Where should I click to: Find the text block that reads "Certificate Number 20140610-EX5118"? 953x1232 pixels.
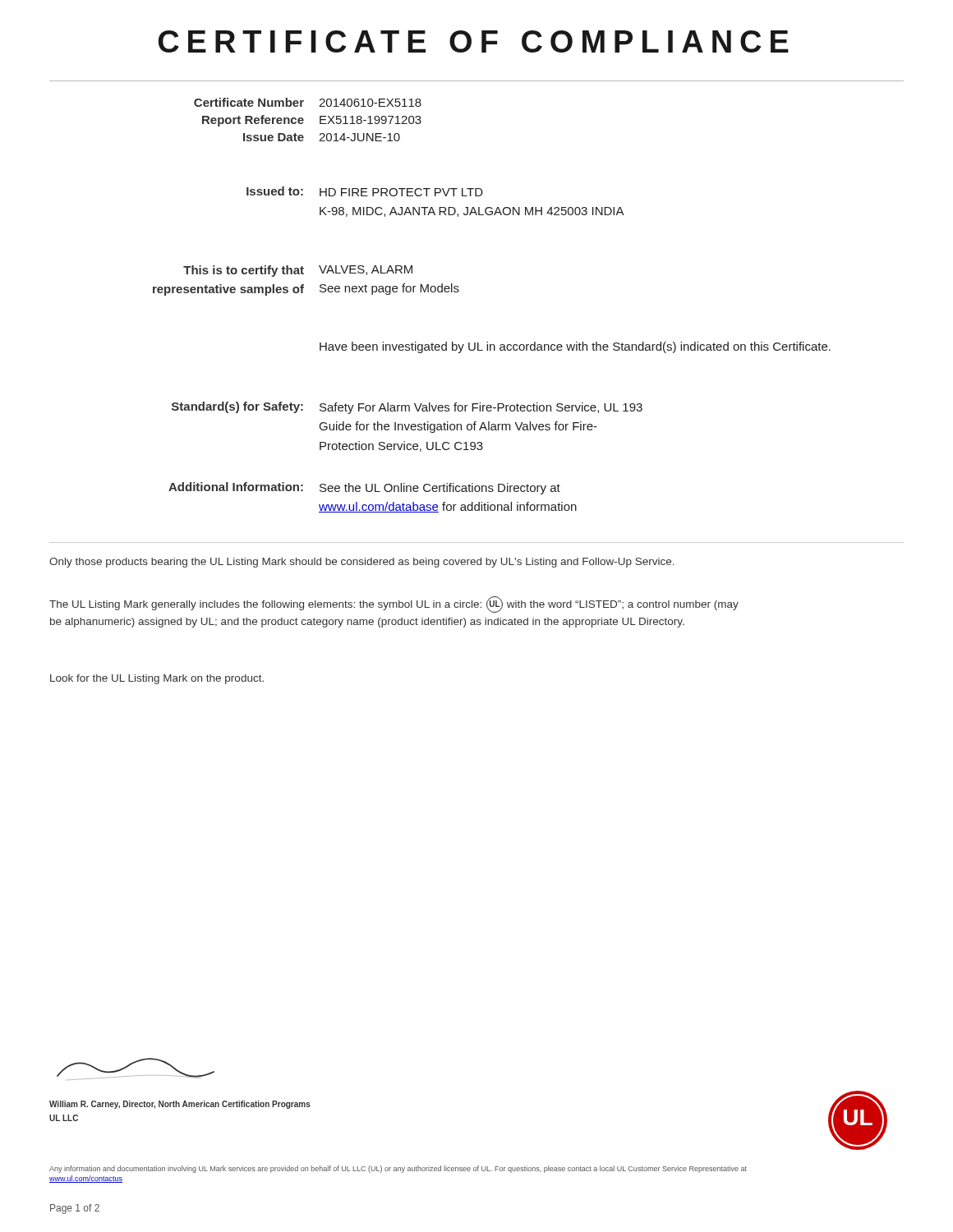click(x=245, y=102)
